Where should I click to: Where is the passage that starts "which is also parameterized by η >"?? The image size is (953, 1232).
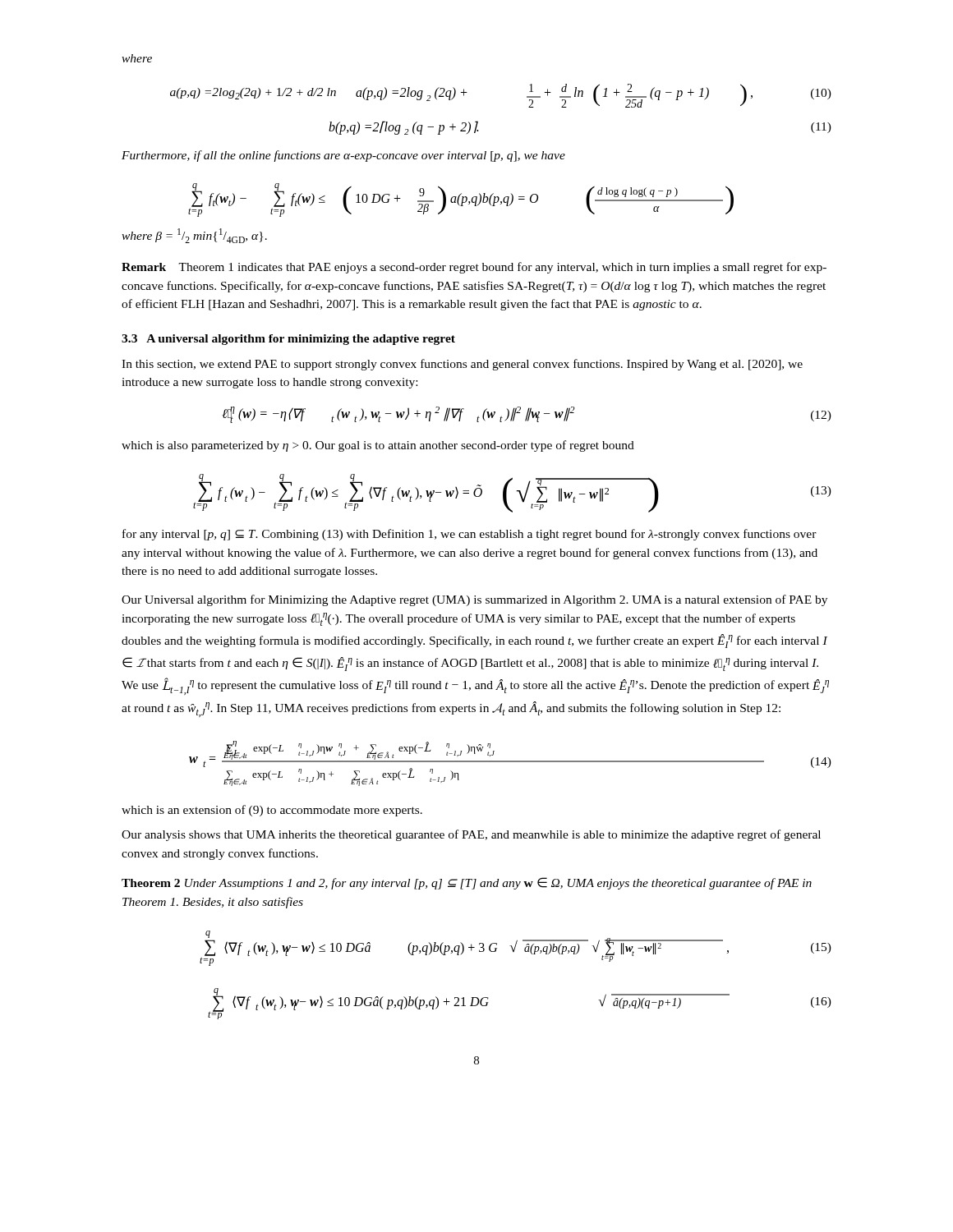pos(378,445)
